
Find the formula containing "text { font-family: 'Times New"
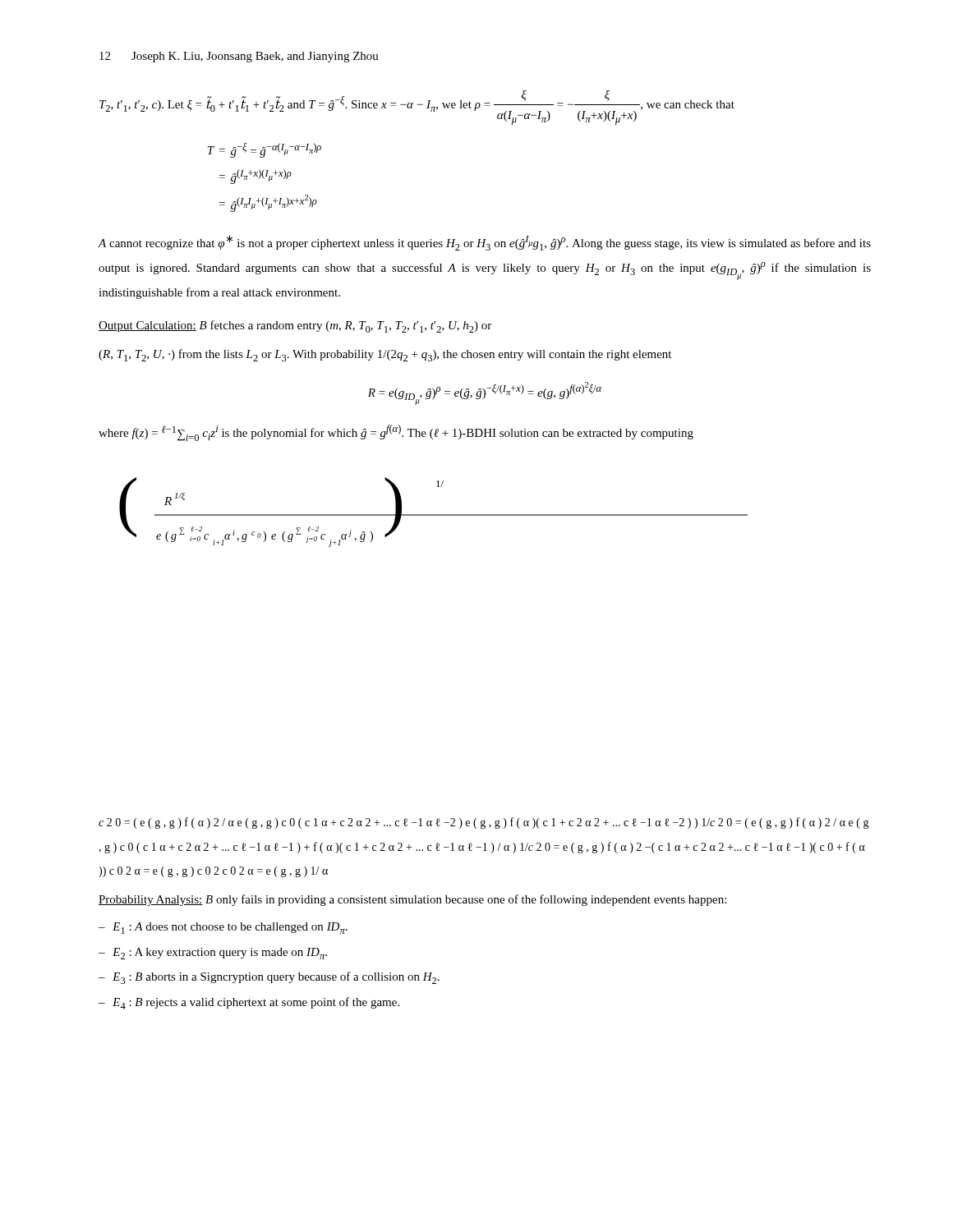point(433,512)
